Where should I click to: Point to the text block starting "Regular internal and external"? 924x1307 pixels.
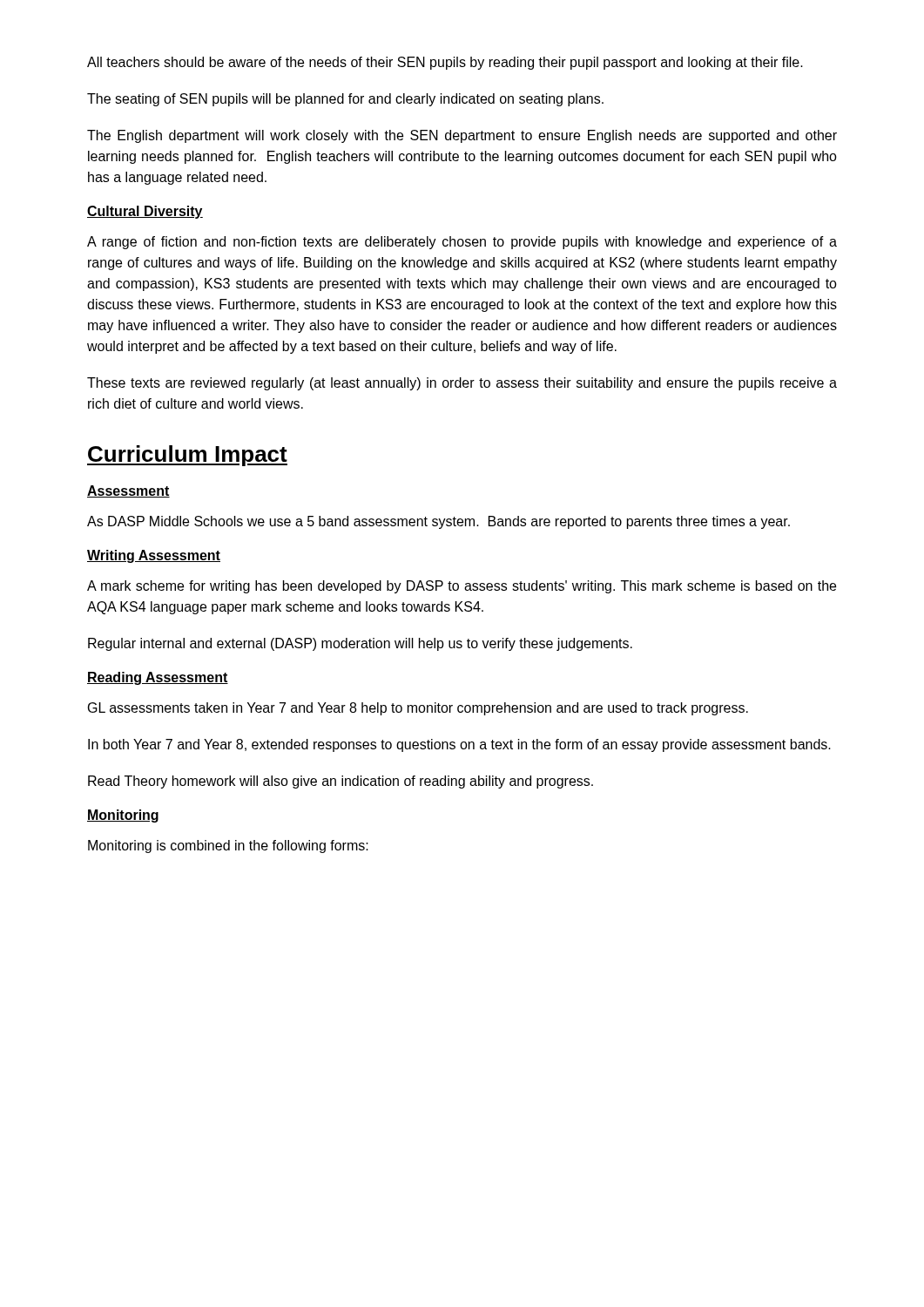[x=360, y=644]
